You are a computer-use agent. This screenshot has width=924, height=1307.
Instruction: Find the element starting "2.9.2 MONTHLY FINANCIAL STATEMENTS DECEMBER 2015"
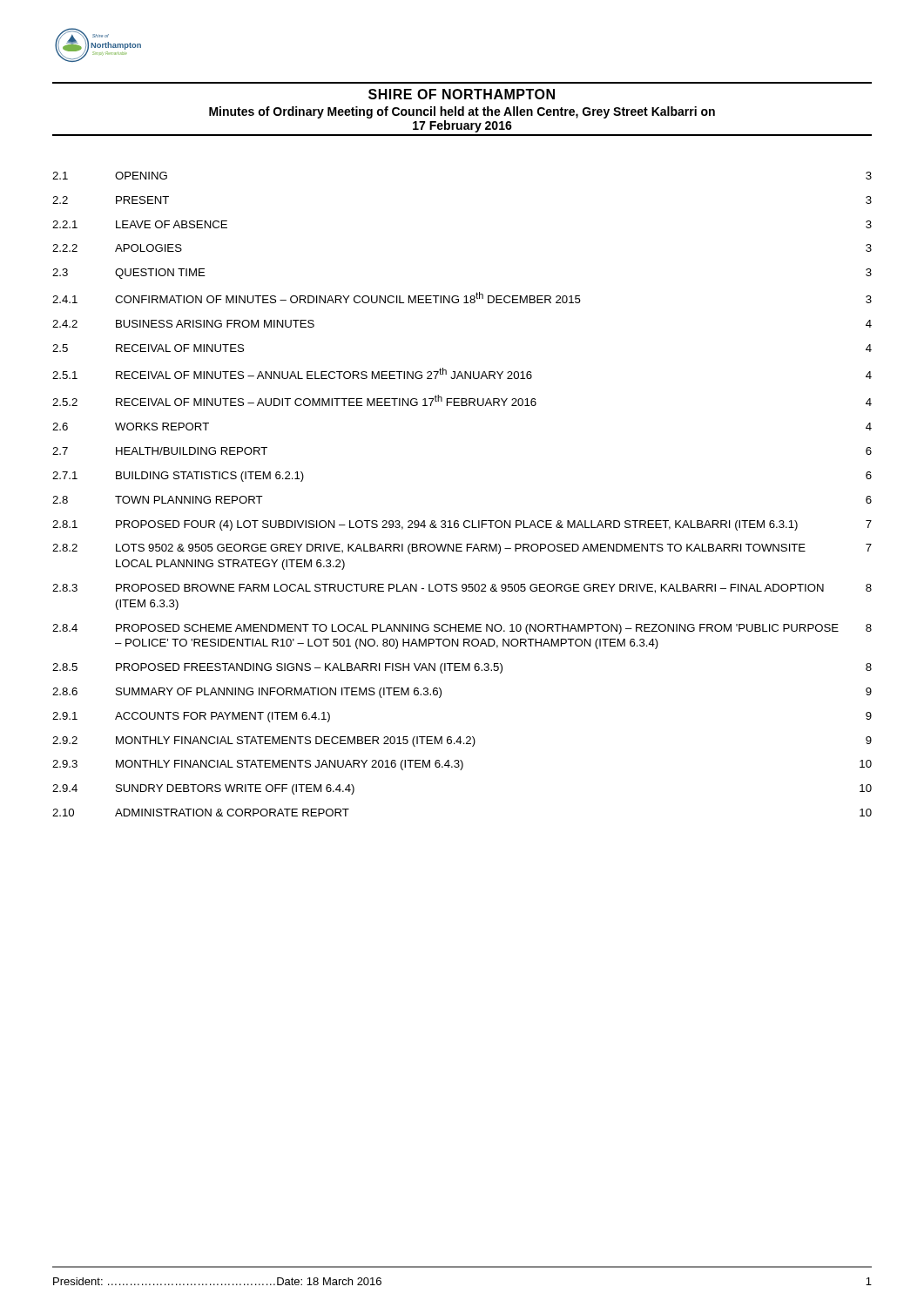click(x=462, y=740)
